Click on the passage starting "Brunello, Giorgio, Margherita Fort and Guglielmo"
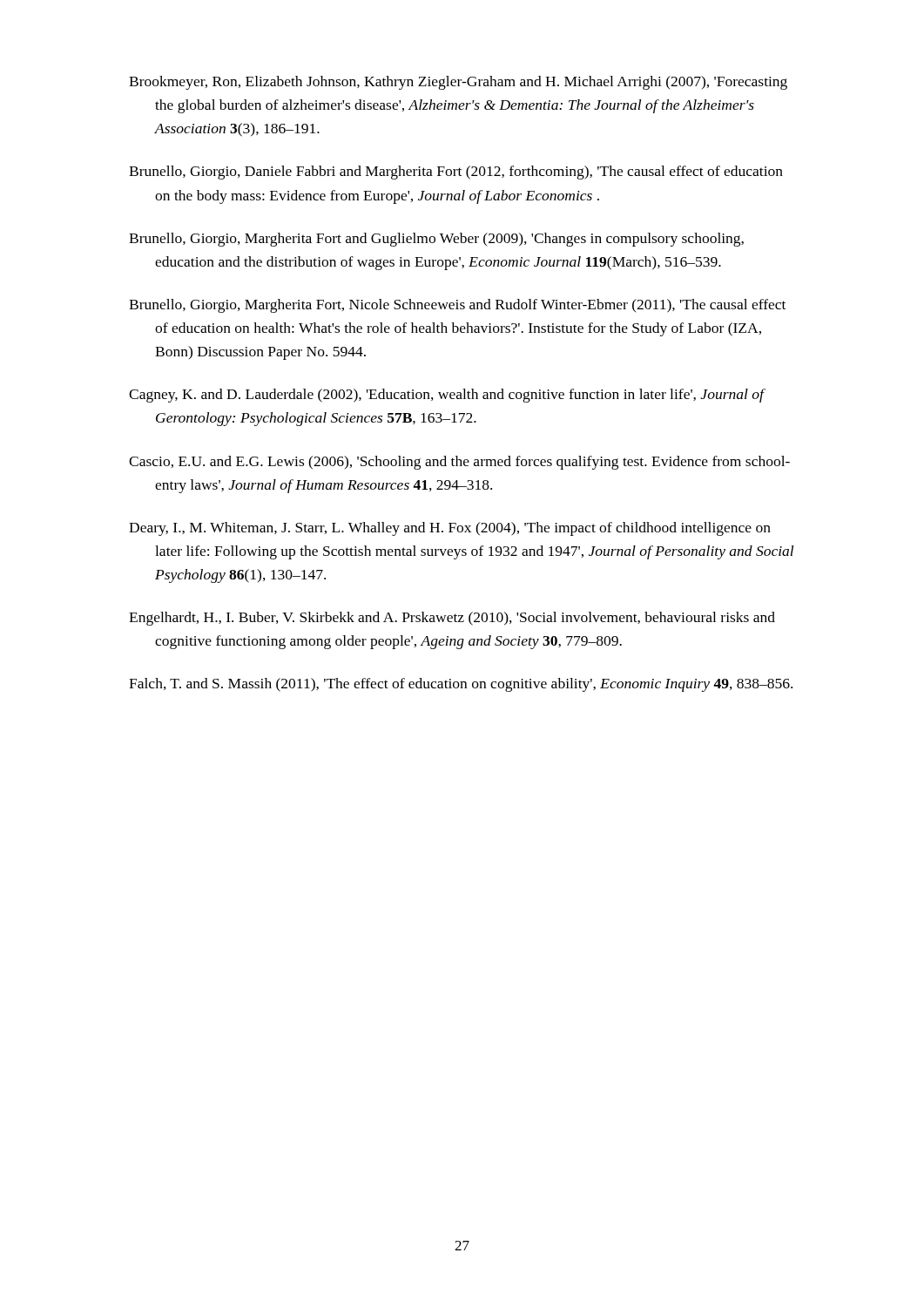924x1307 pixels. [437, 249]
